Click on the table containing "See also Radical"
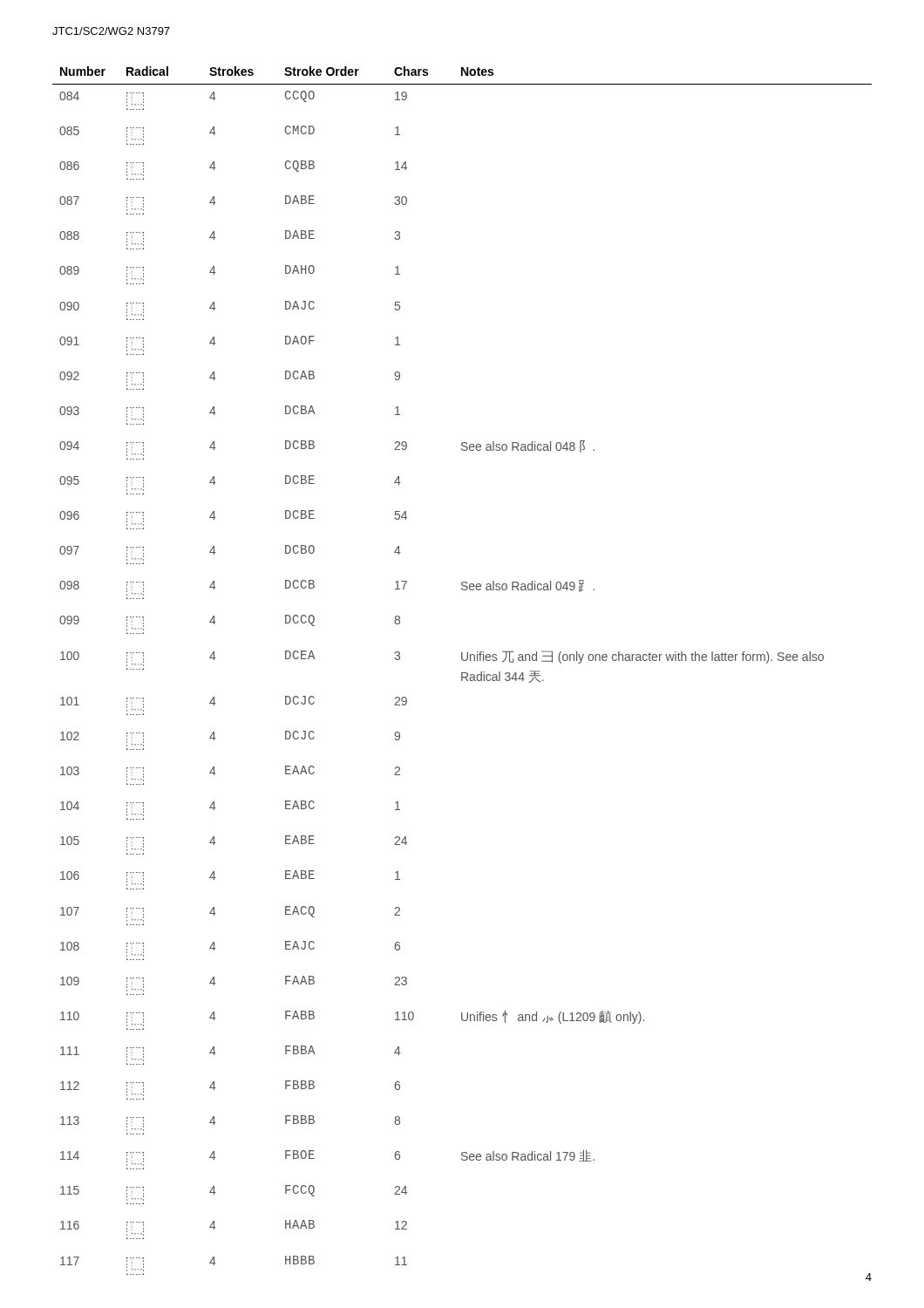The image size is (924, 1308). (462, 673)
